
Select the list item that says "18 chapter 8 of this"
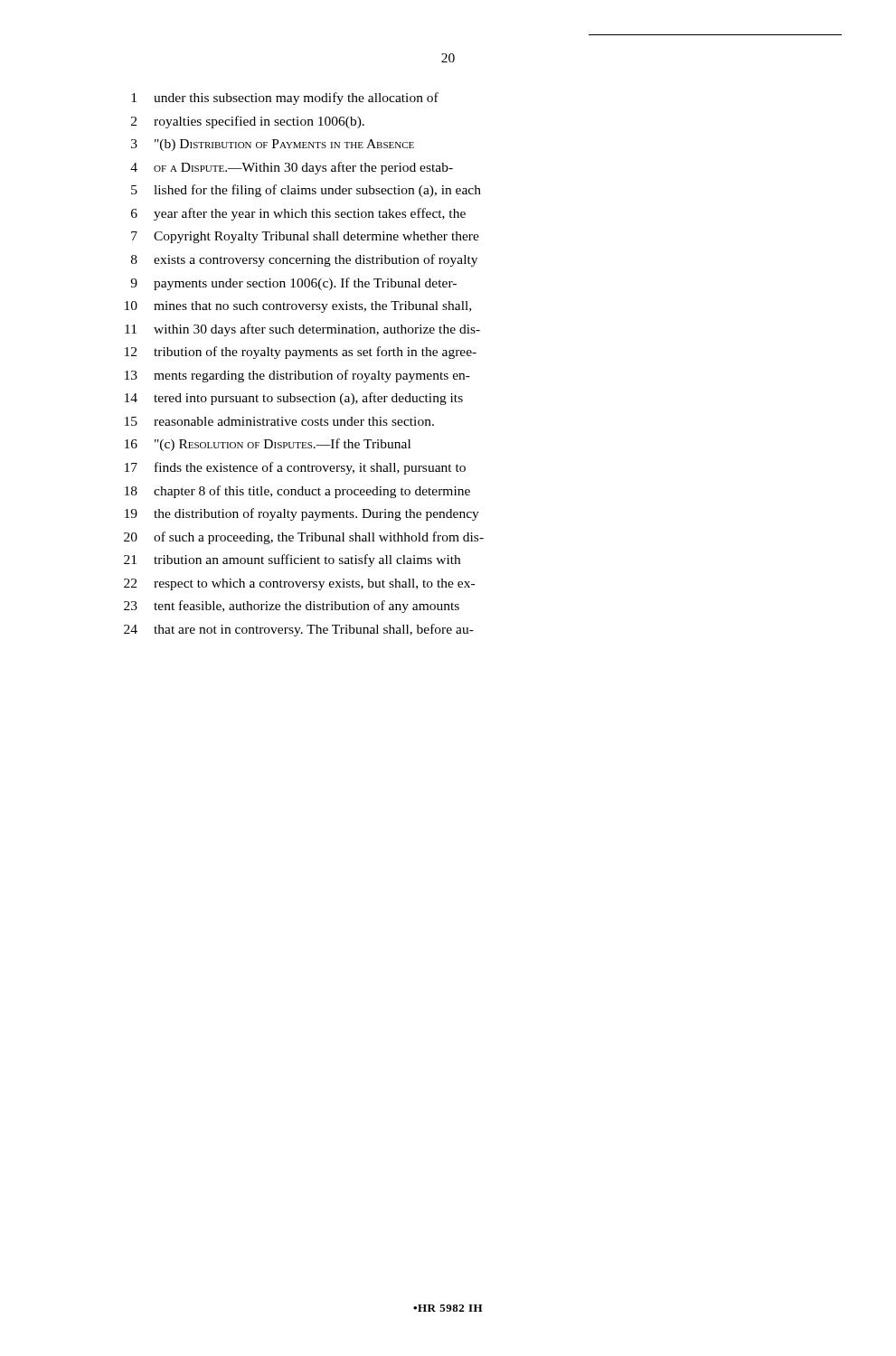point(459,490)
